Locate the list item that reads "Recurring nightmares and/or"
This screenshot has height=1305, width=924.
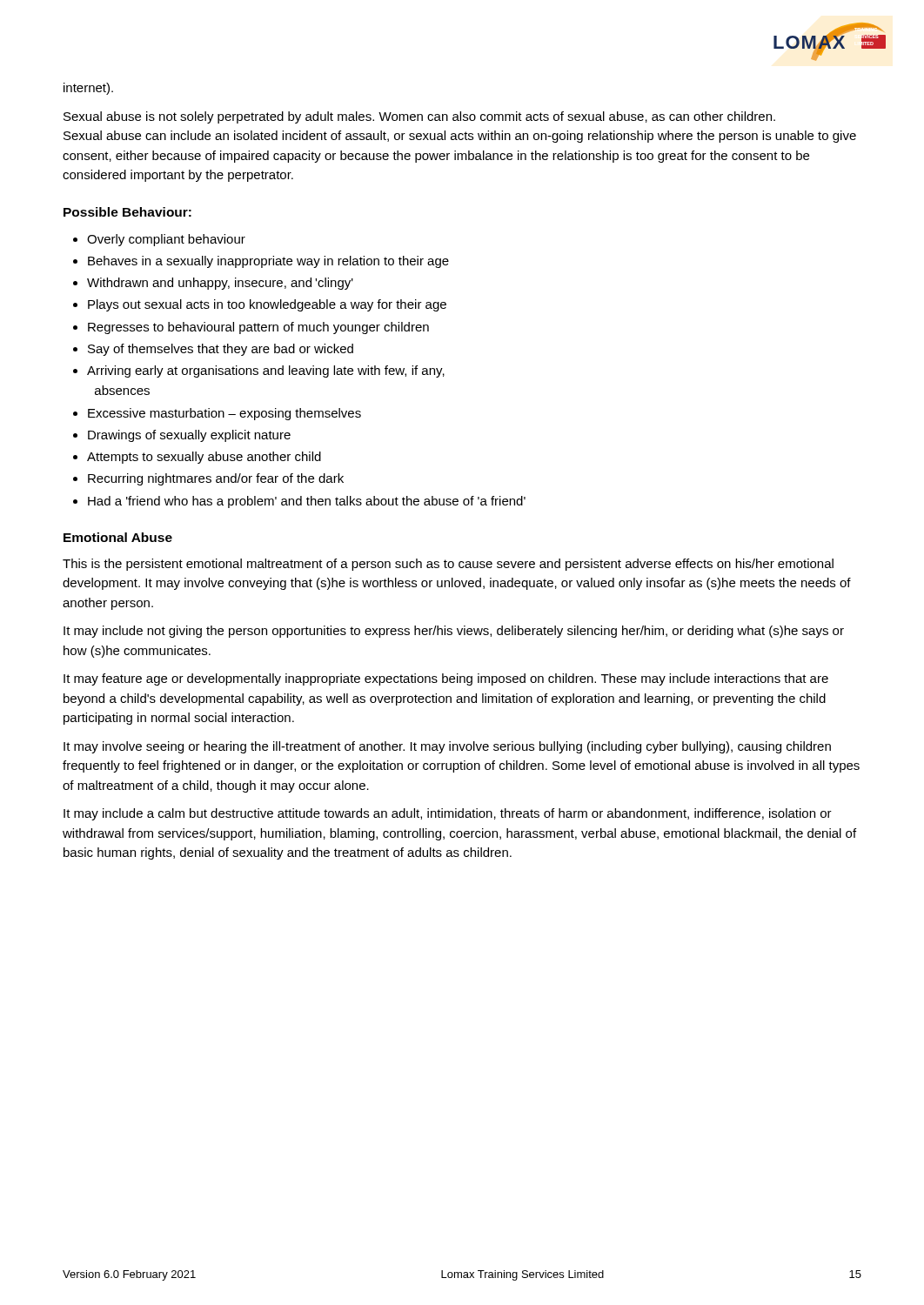click(215, 478)
